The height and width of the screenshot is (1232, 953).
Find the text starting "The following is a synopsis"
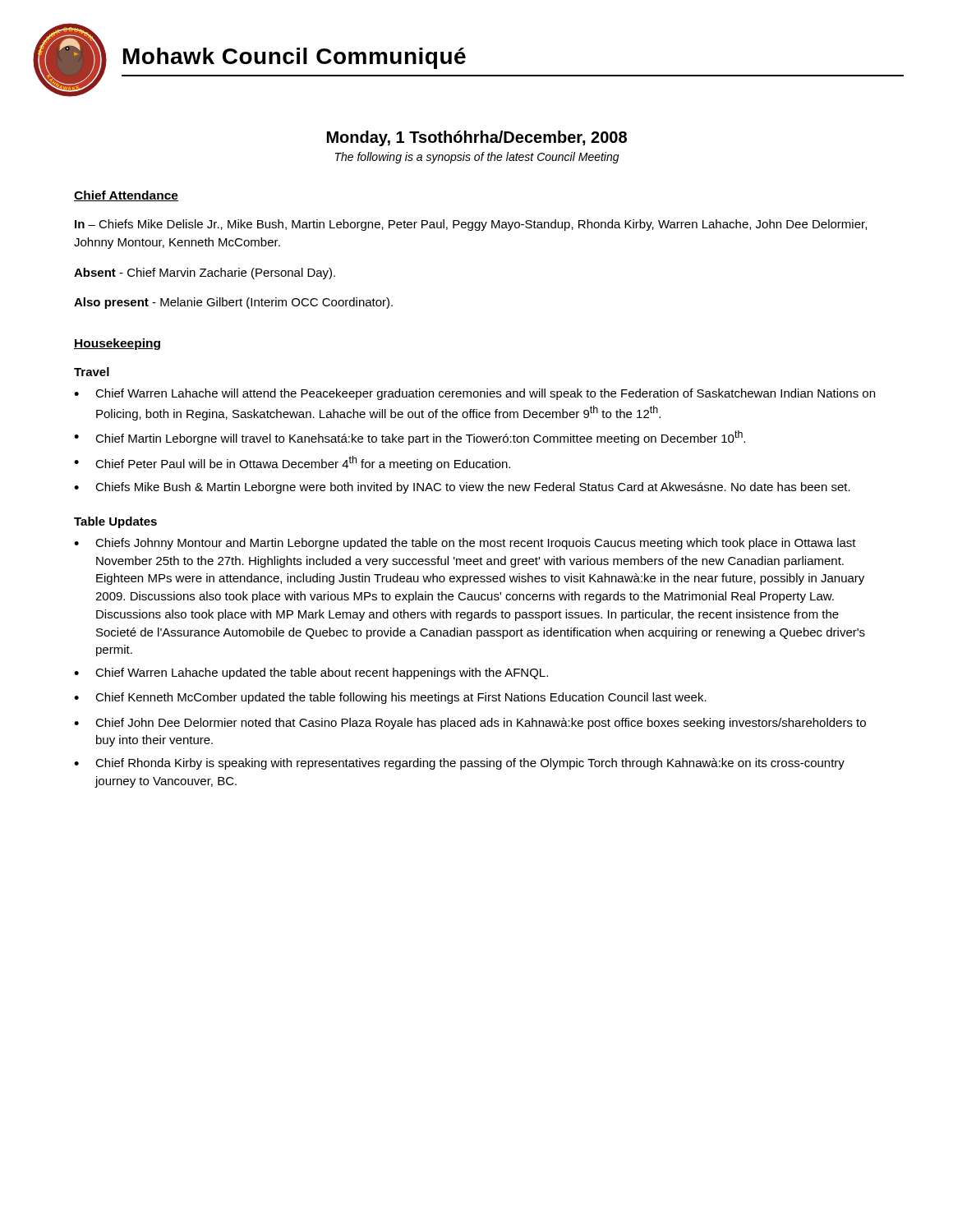point(476,157)
